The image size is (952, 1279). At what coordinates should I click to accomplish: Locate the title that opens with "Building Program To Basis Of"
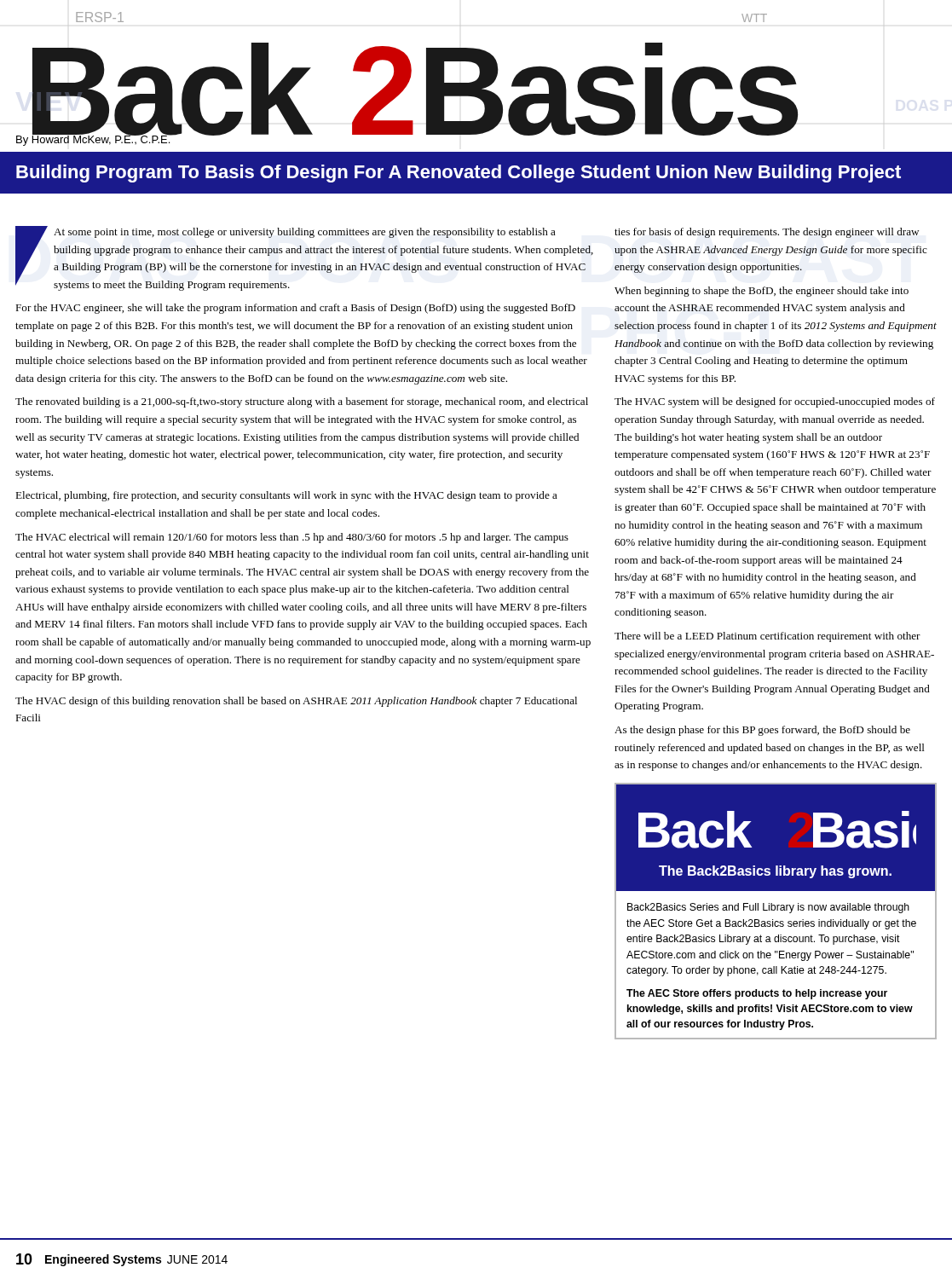tap(458, 172)
